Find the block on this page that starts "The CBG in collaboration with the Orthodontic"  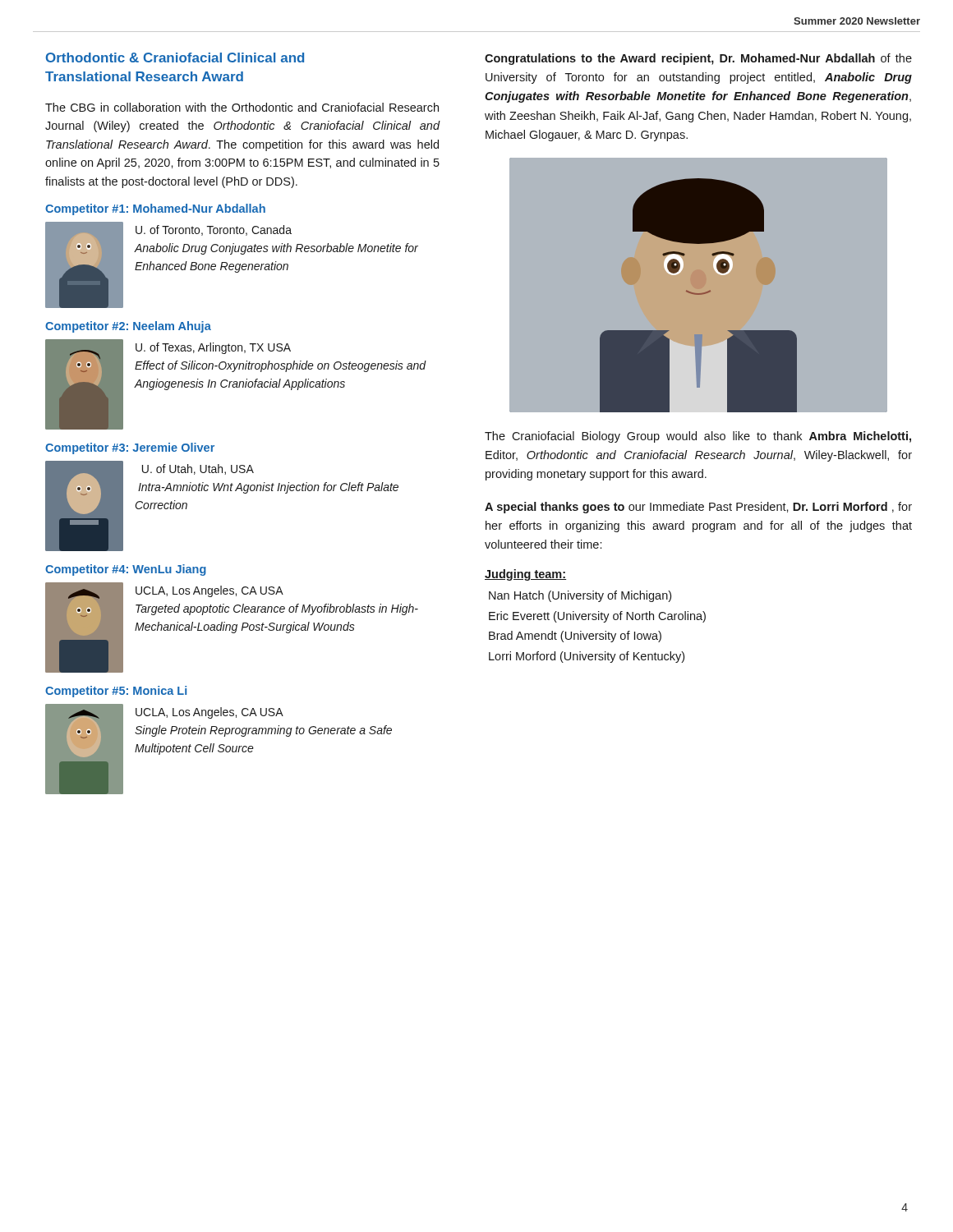242,144
